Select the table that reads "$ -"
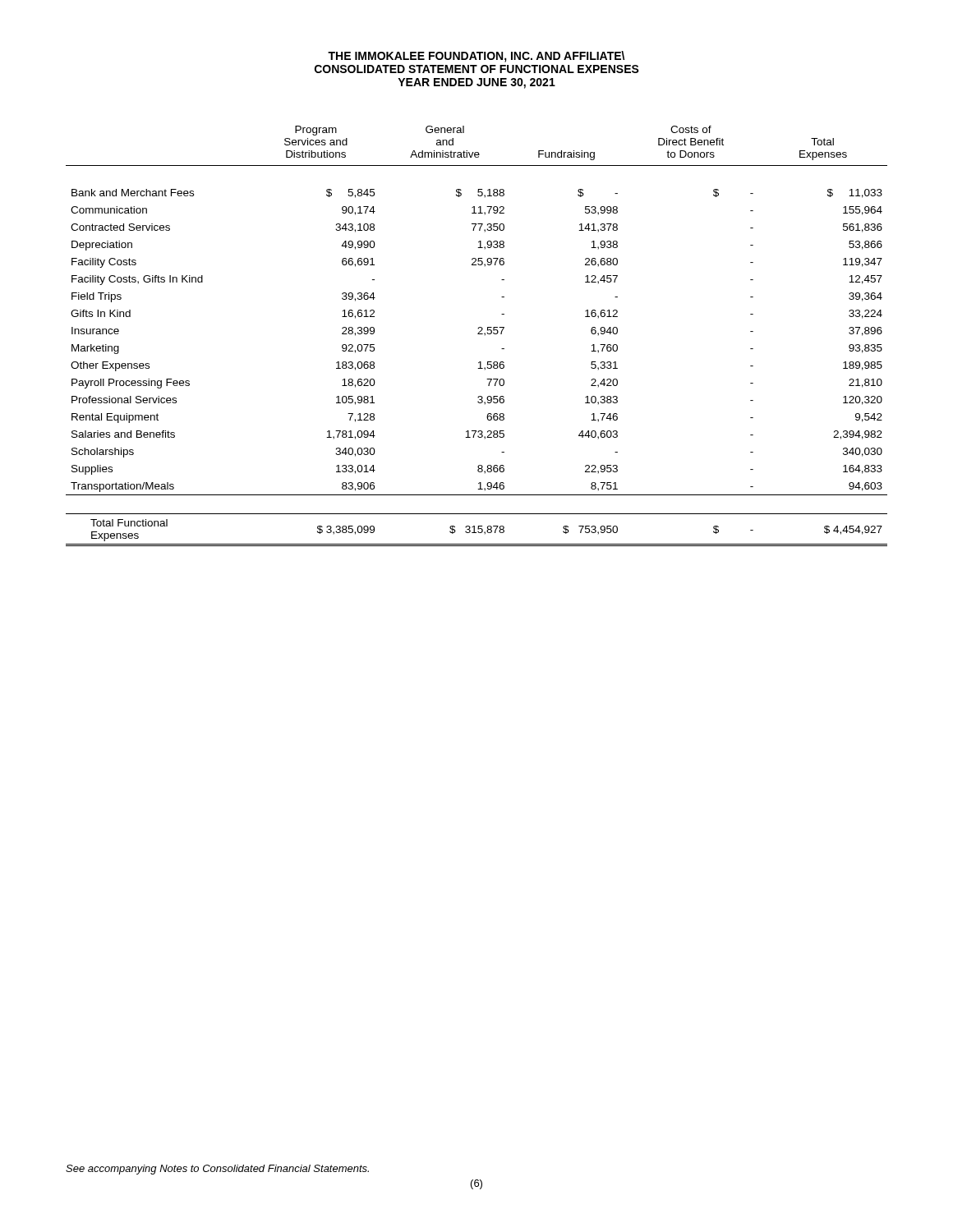Viewport: 953px width, 1232px height. click(x=476, y=334)
